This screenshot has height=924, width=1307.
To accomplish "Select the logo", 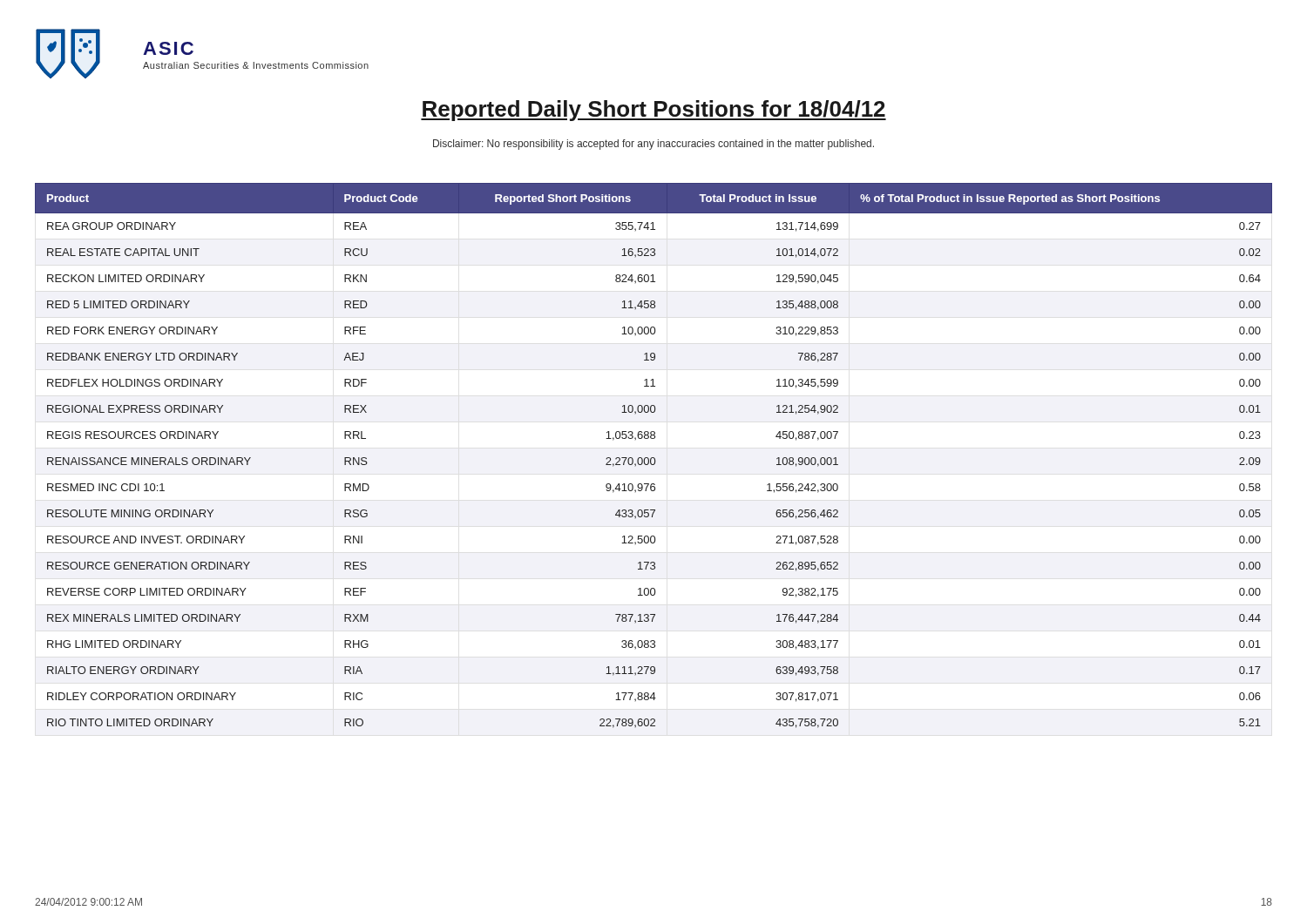I will click(x=202, y=54).
